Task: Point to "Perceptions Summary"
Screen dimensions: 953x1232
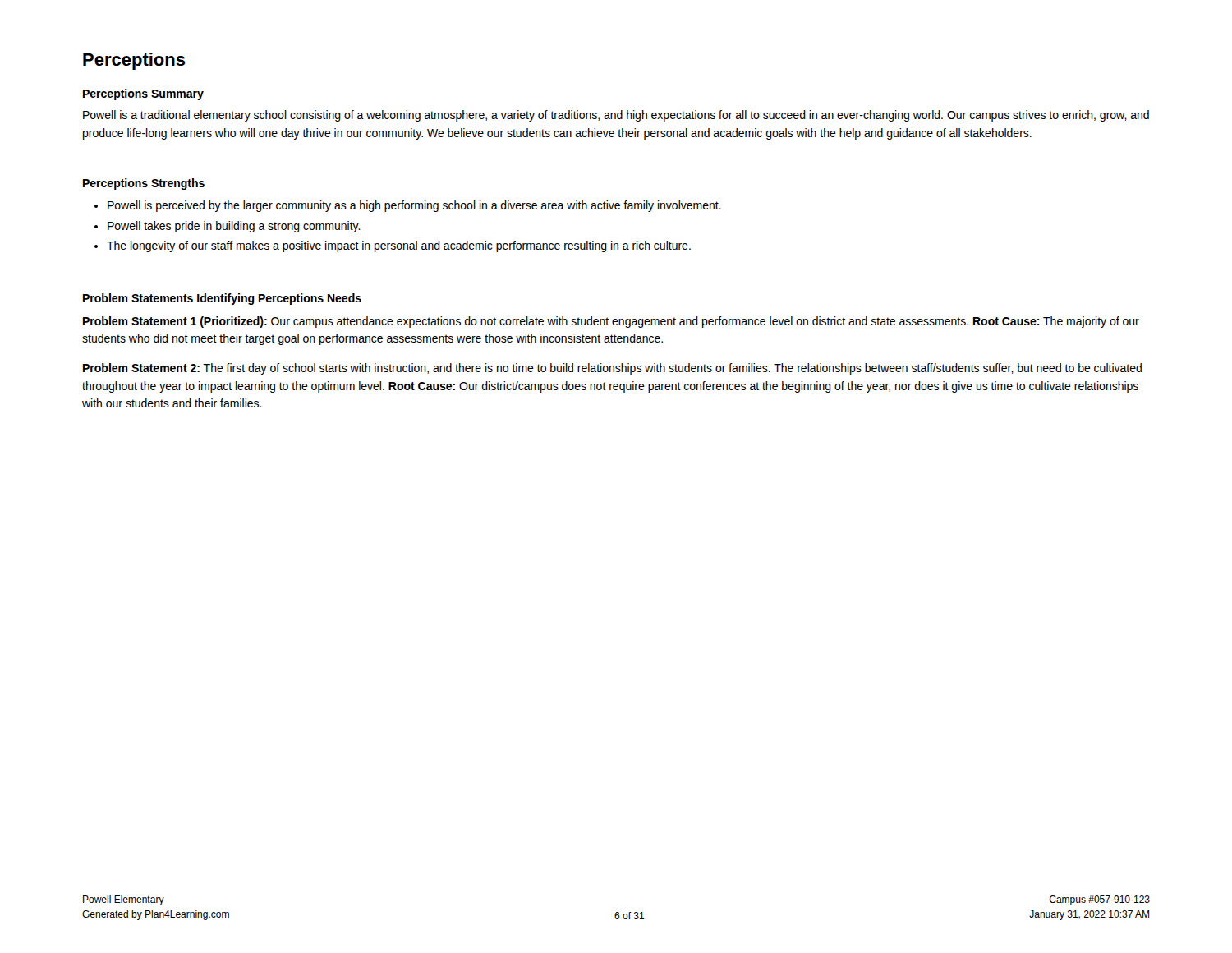Action: click(x=143, y=94)
